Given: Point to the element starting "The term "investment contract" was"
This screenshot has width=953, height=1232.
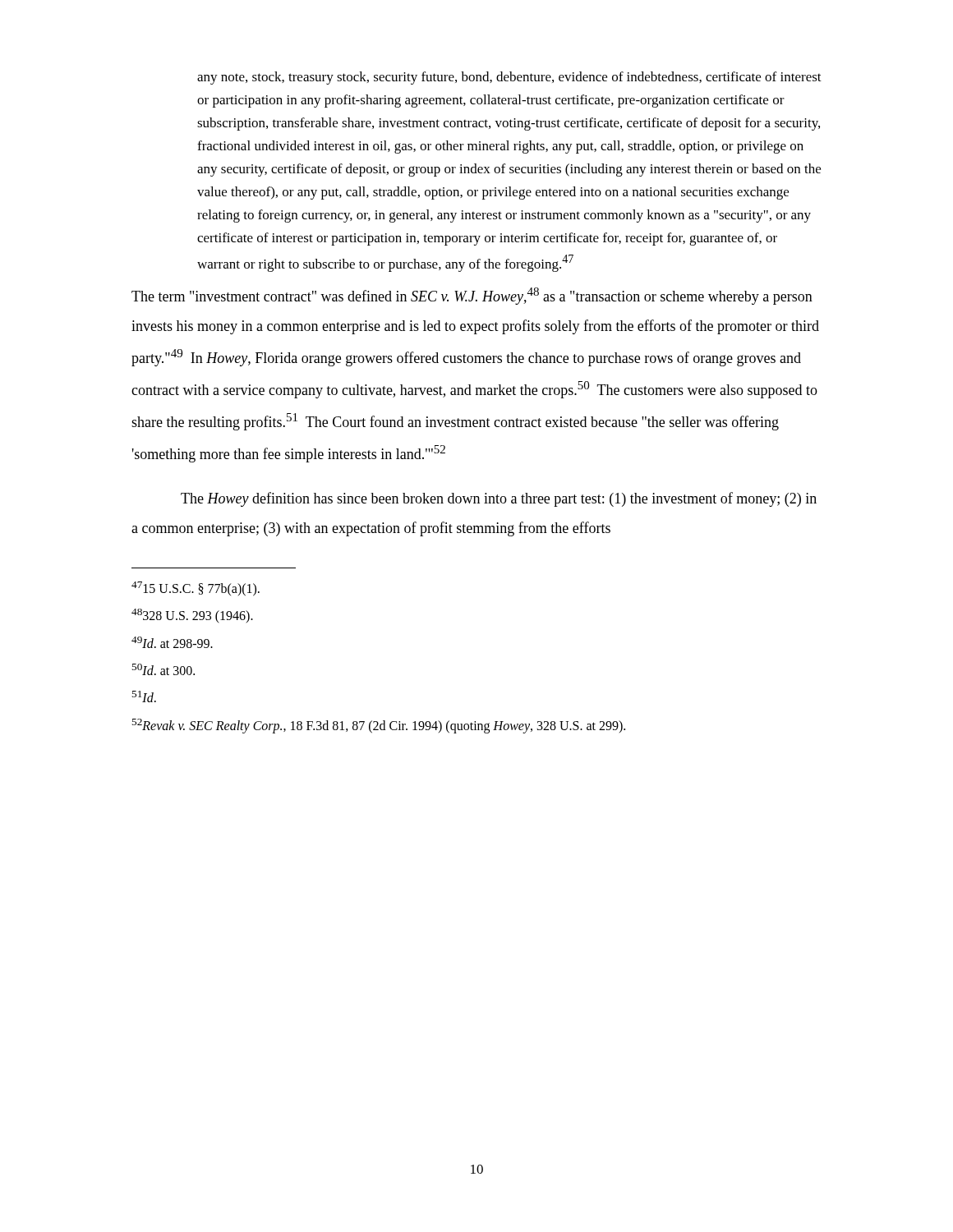Looking at the screenshot, I should 475,374.
